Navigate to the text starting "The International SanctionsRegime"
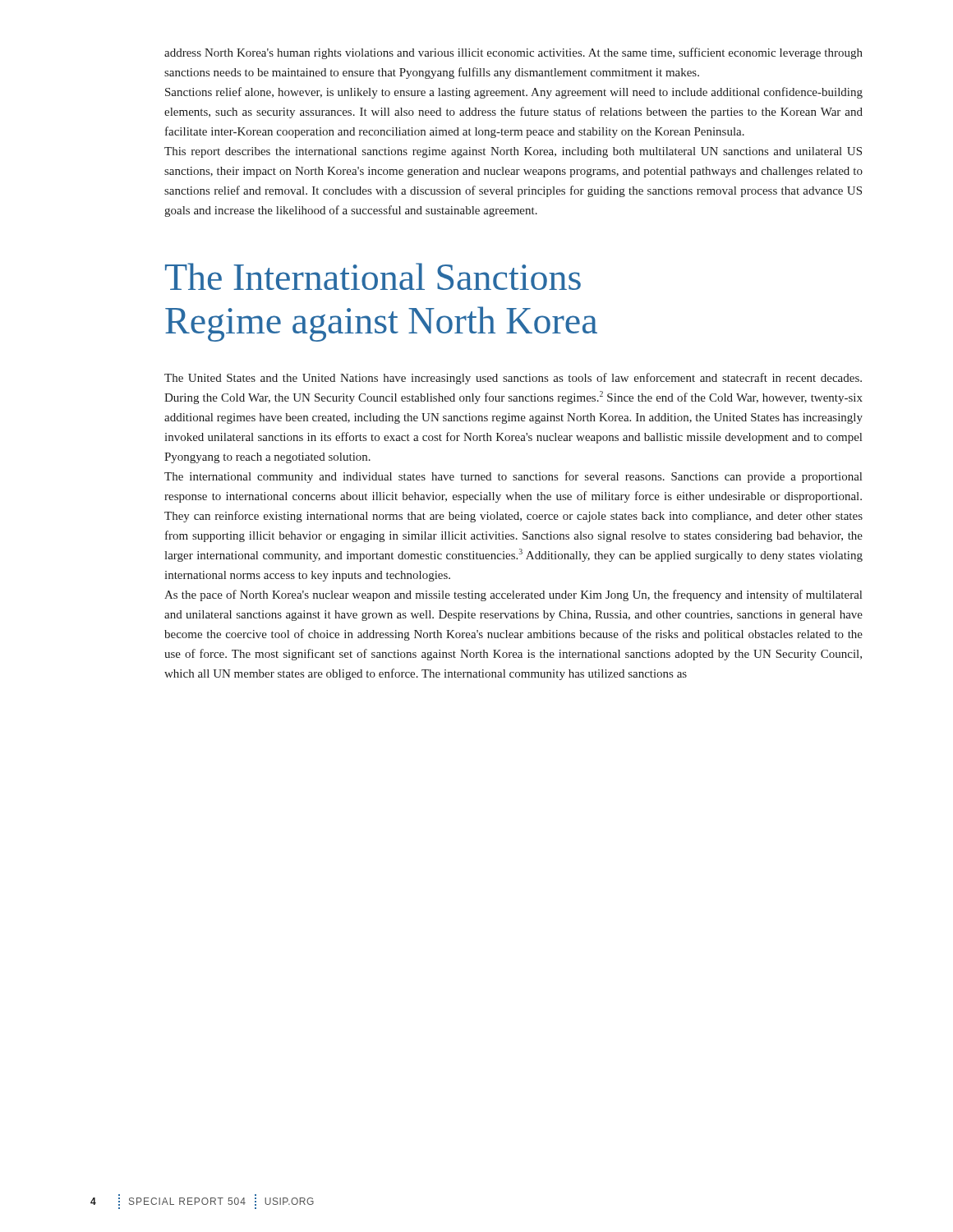953x1232 pixels. coord(381,299)
